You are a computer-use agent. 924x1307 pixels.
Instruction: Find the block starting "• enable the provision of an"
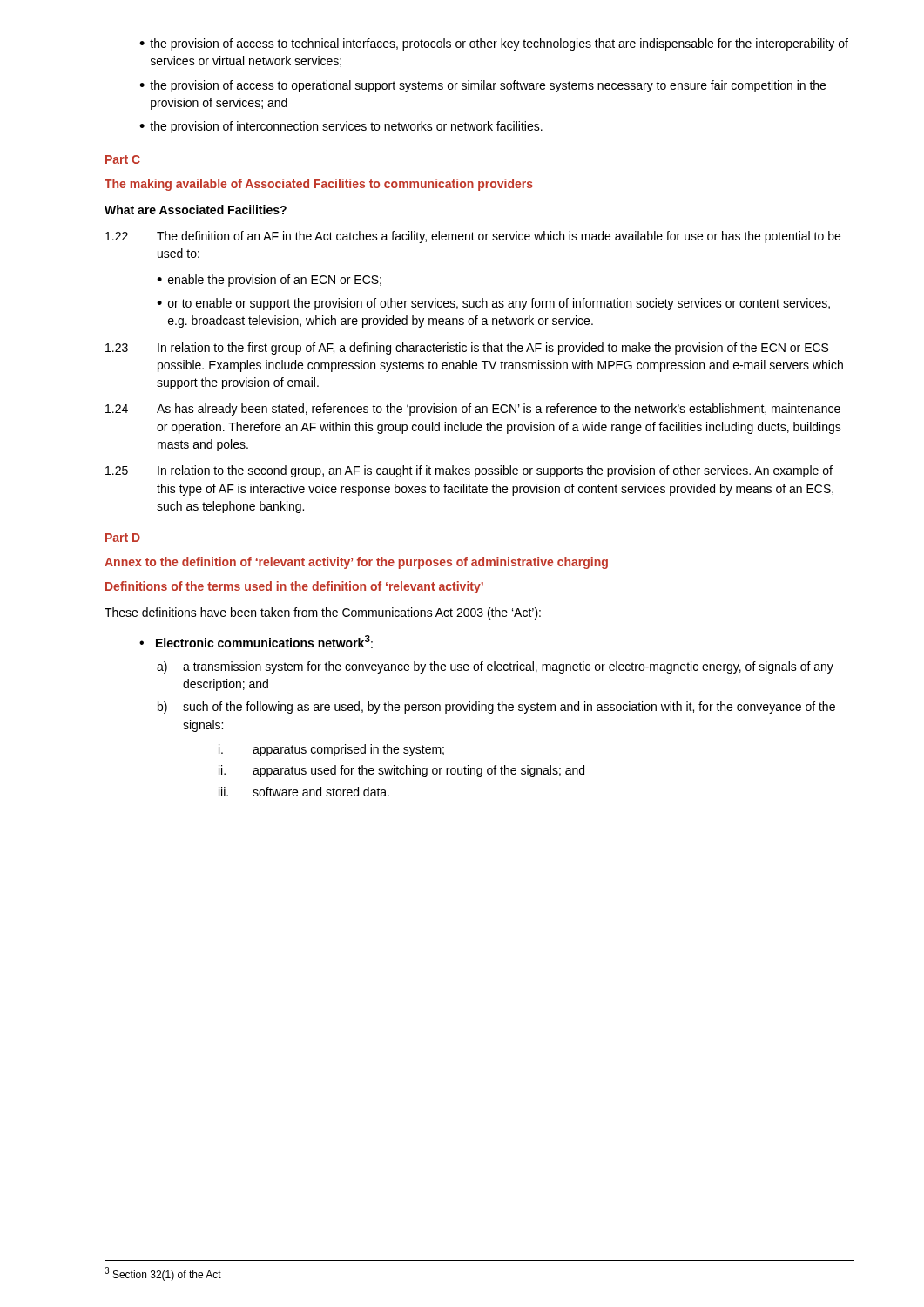click(x=270, y=281)
